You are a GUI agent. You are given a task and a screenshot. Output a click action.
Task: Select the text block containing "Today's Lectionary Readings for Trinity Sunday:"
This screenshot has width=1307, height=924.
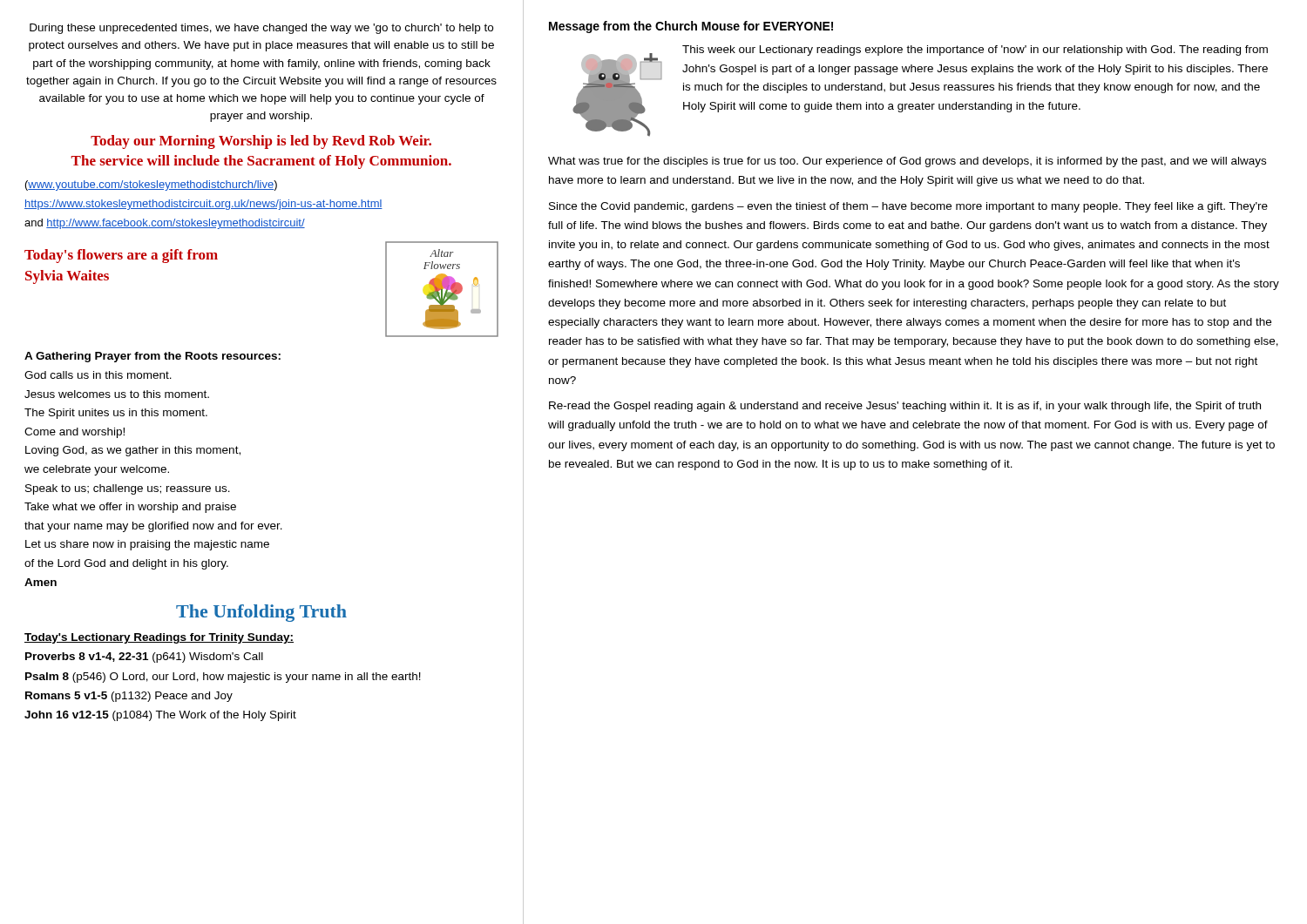223,676
